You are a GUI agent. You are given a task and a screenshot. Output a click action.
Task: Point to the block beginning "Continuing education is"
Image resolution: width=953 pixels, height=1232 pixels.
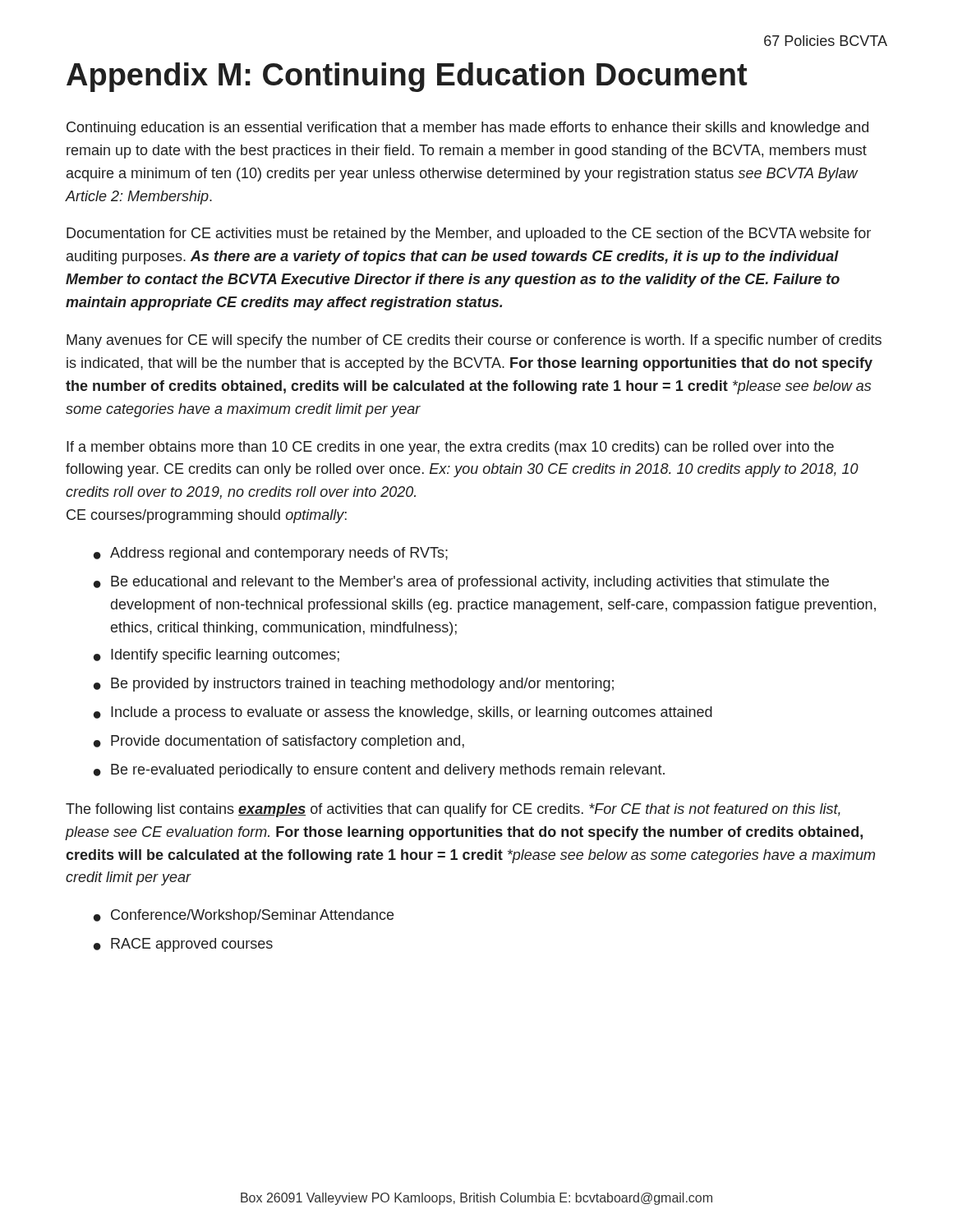click(x=468, y=162)
